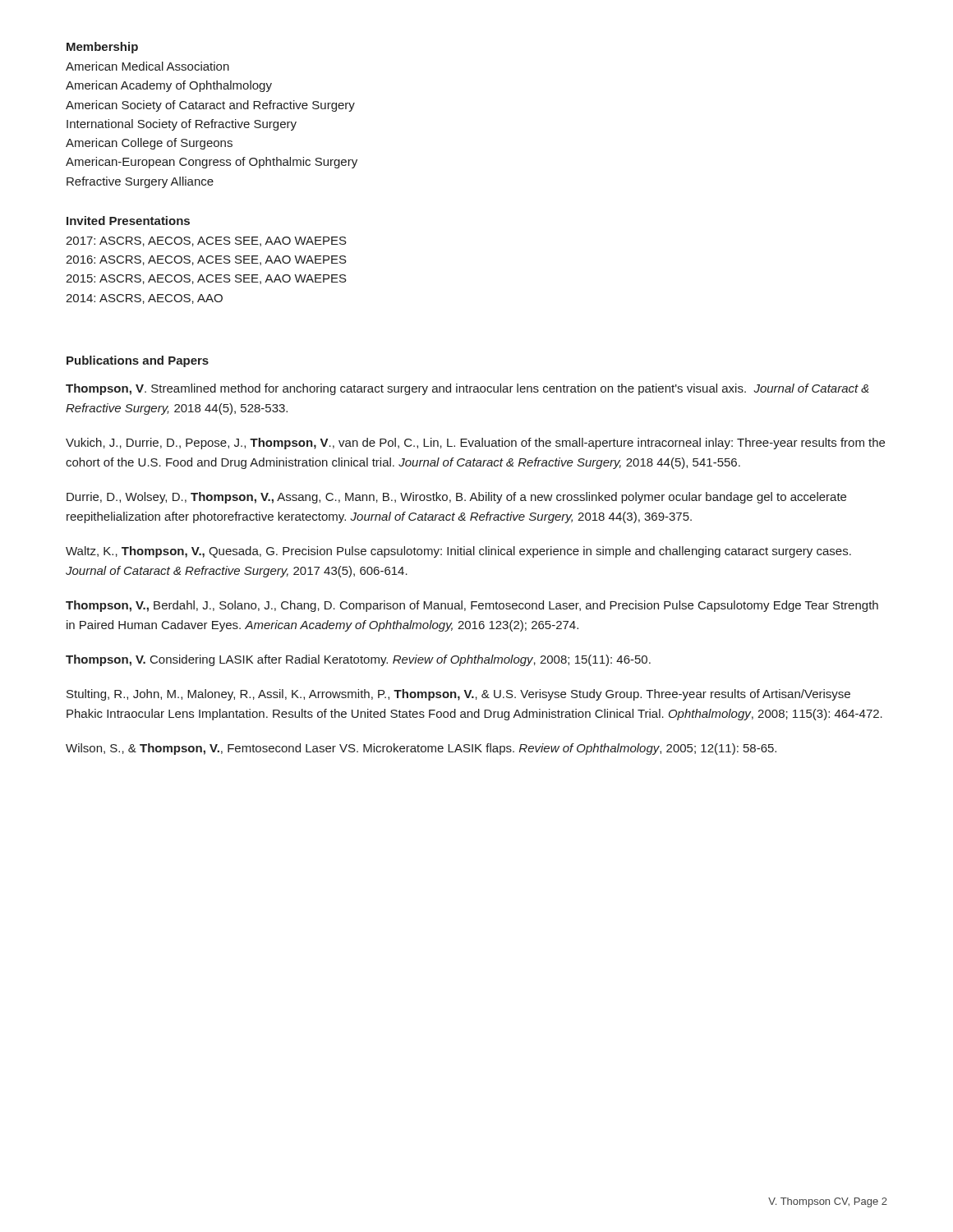Locate the block of text that opens with "Thompson, V. Considering LASIK after Radial"
The image size is (953, 1232).
(x=359, y=659)
